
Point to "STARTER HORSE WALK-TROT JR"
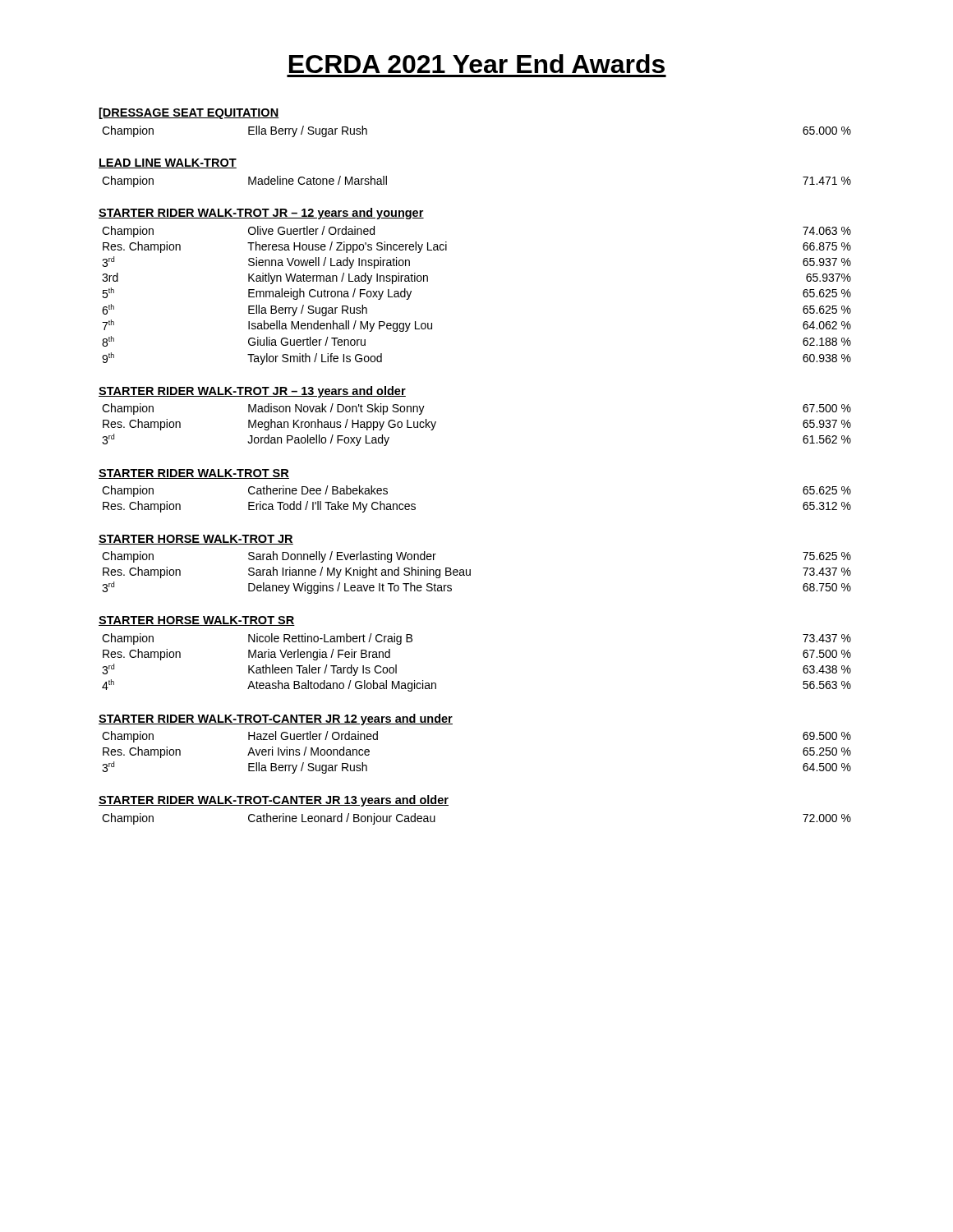(196, 540)
